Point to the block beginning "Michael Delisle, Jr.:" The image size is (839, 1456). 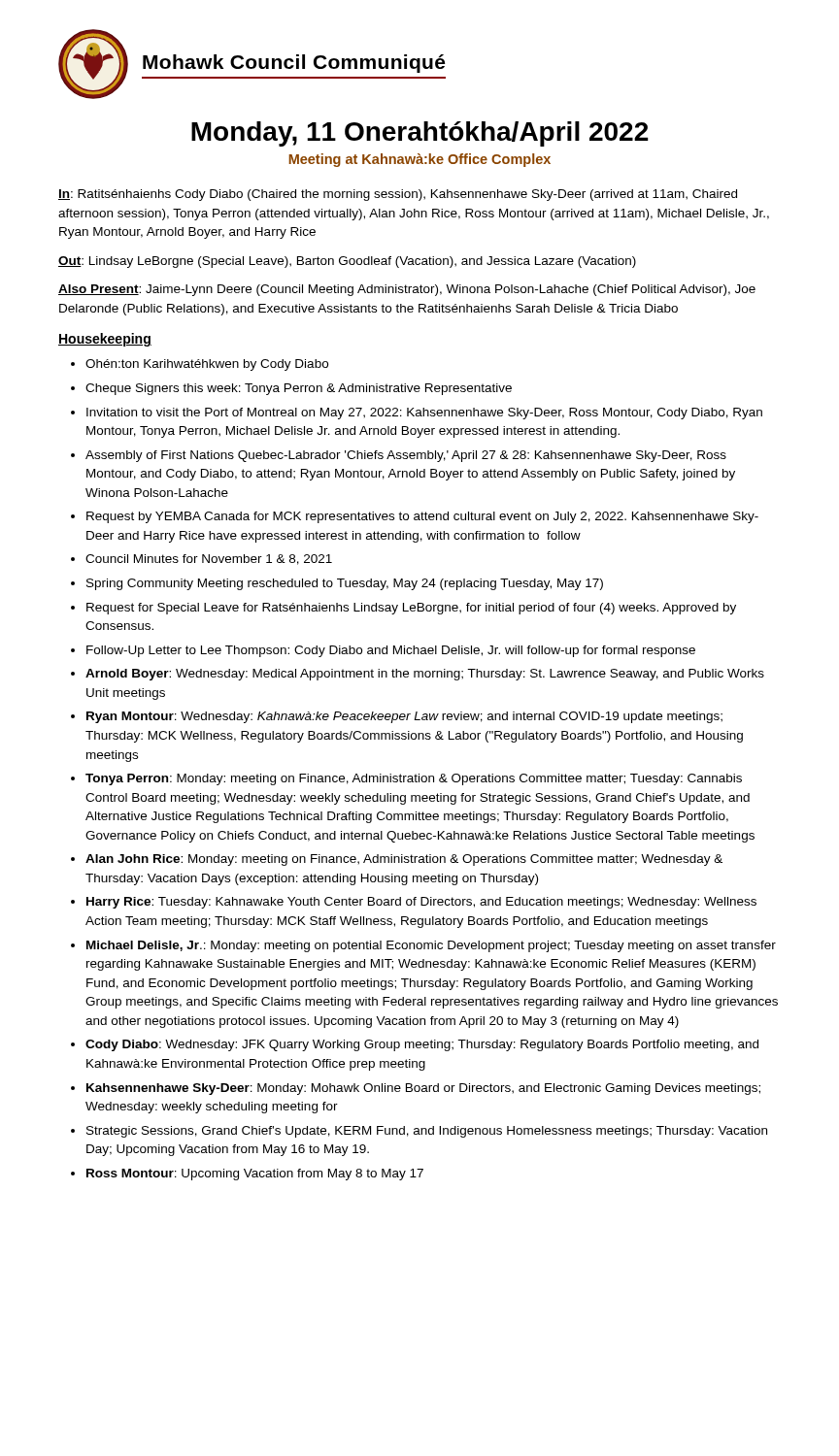pyautogui.click(x=432, y=983)
